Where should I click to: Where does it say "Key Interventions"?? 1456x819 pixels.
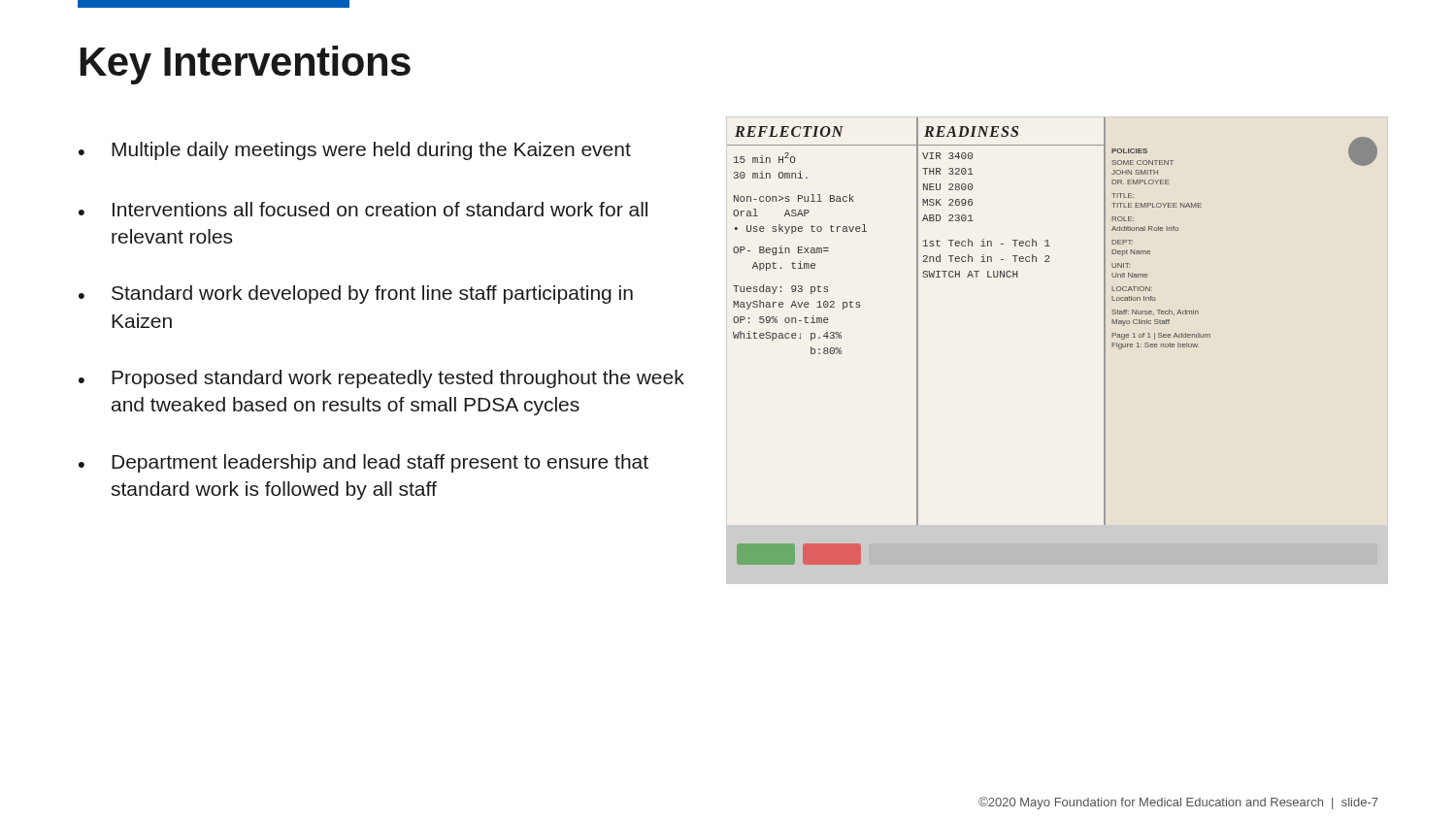[245, 62]
